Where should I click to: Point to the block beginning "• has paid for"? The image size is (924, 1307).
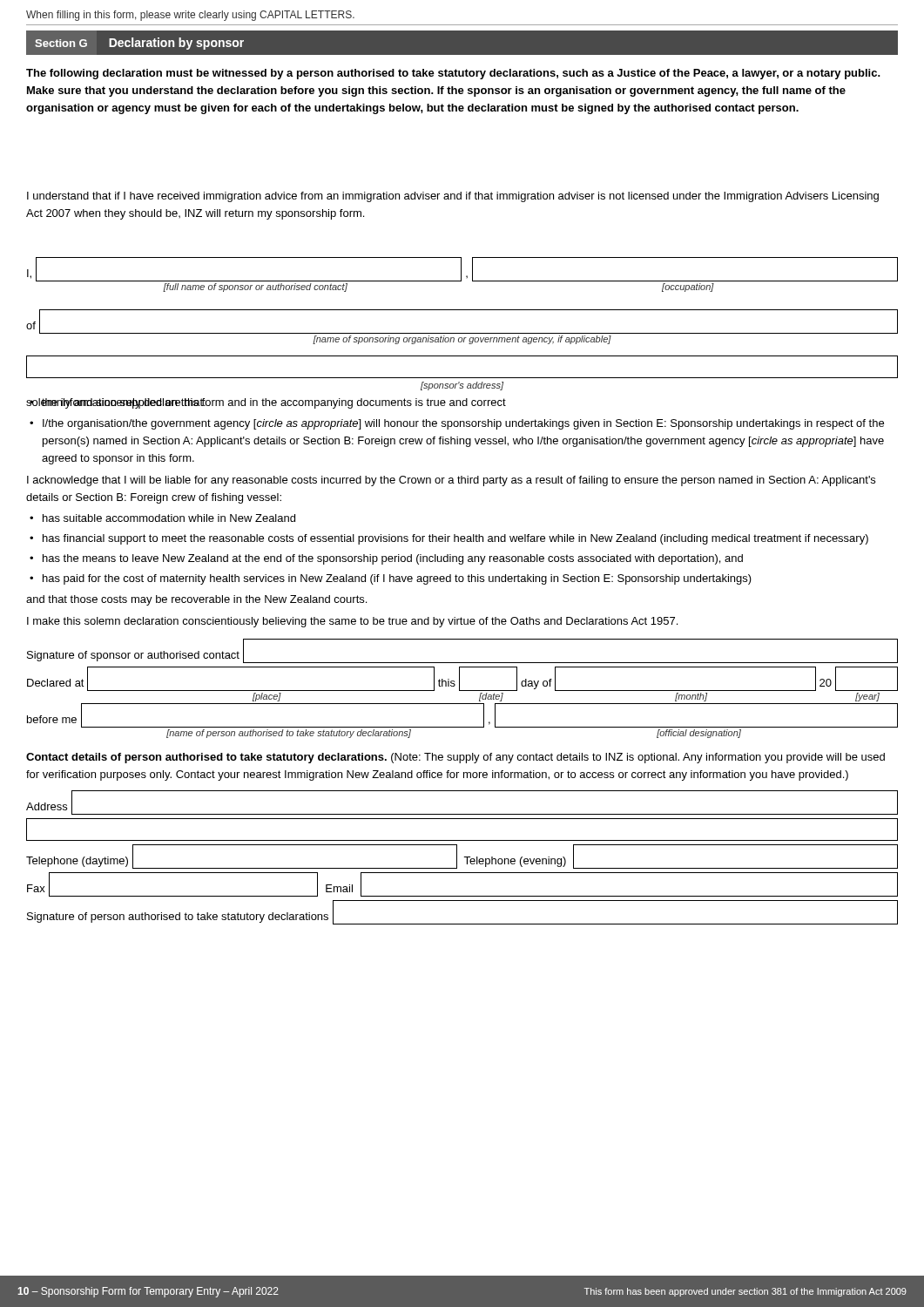391,579
